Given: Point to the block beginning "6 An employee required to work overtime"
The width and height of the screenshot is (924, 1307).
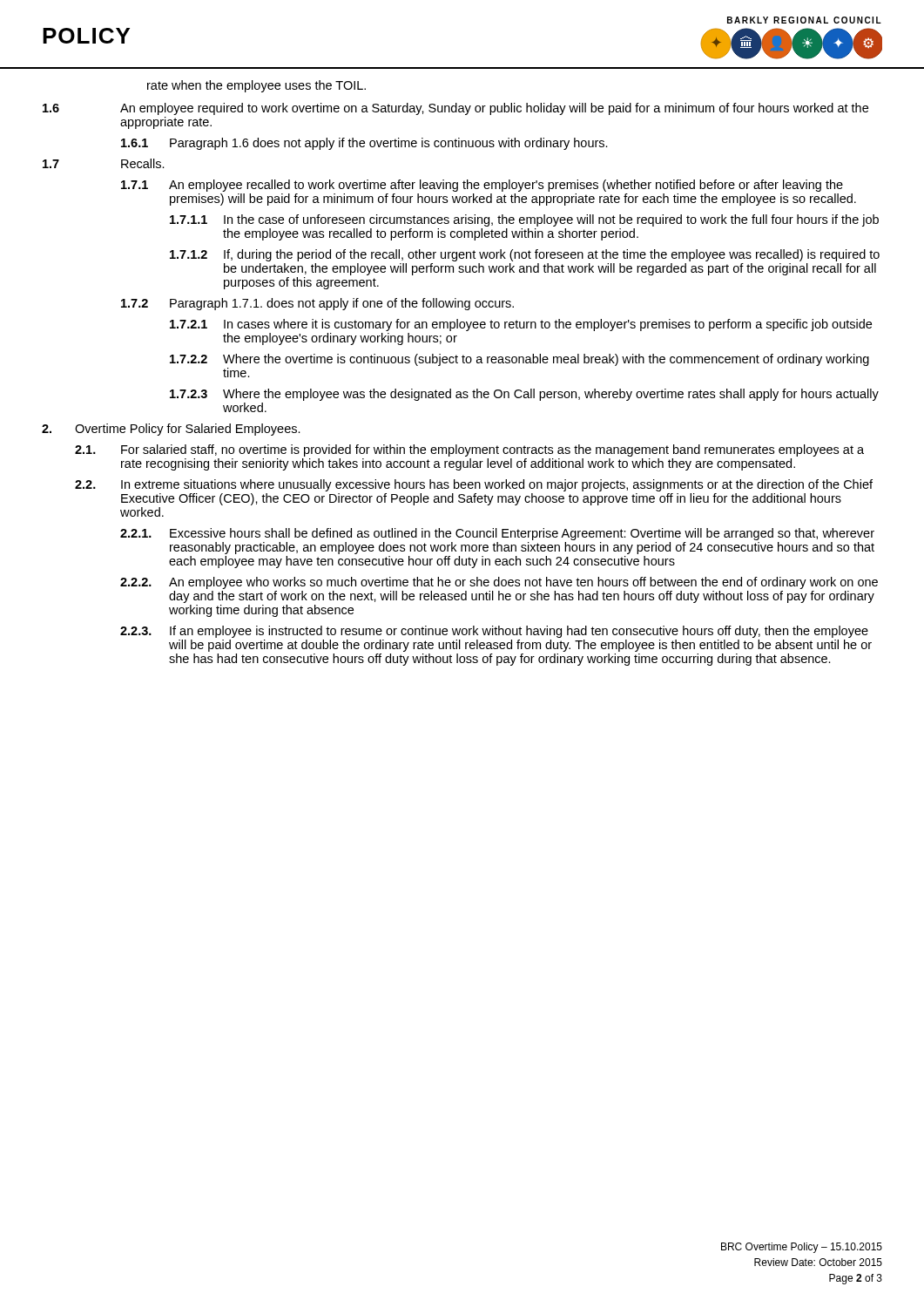Looking at the screenshot, I should click(x=462, y=115).
